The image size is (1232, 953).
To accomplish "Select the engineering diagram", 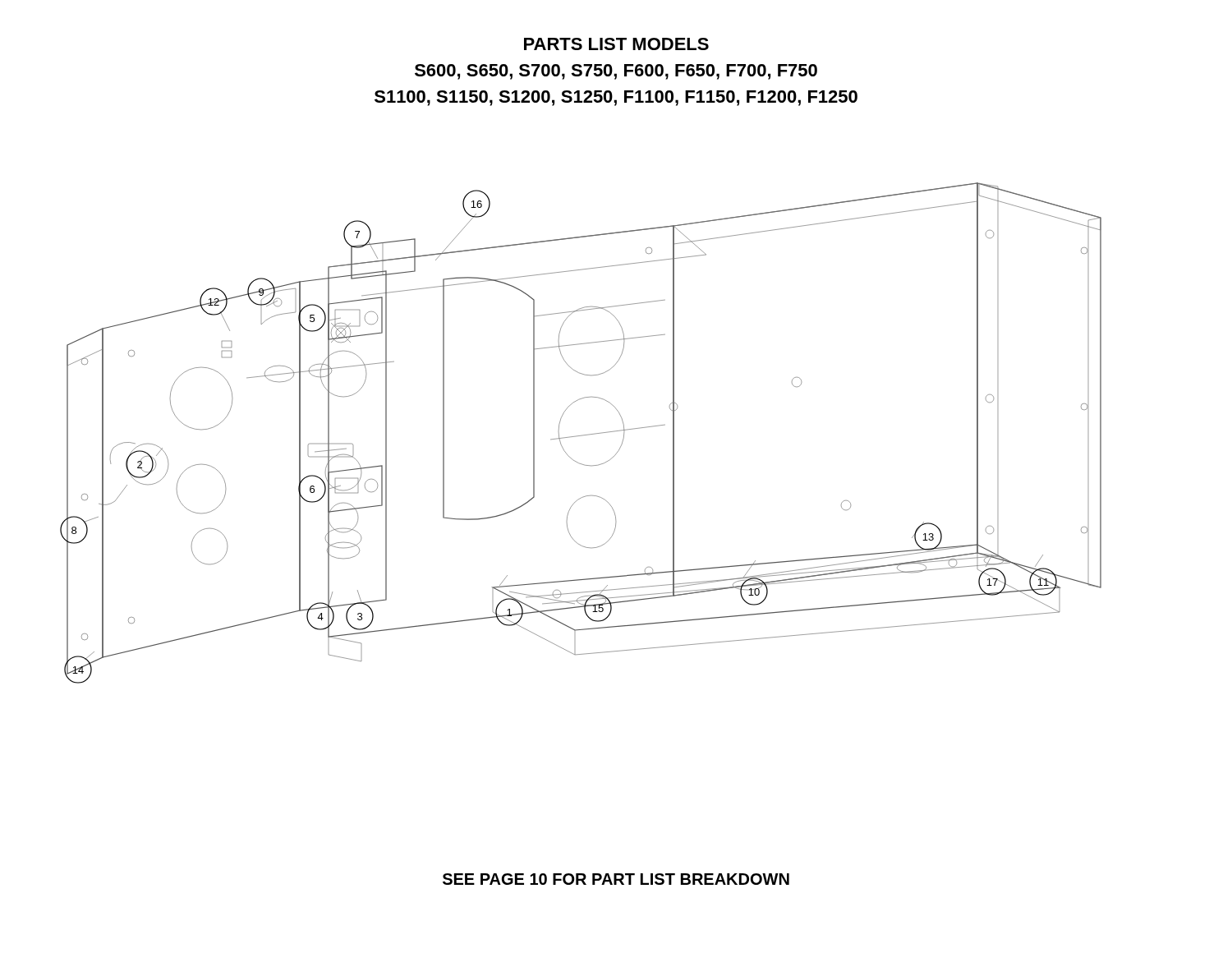I will coord(616,407).
